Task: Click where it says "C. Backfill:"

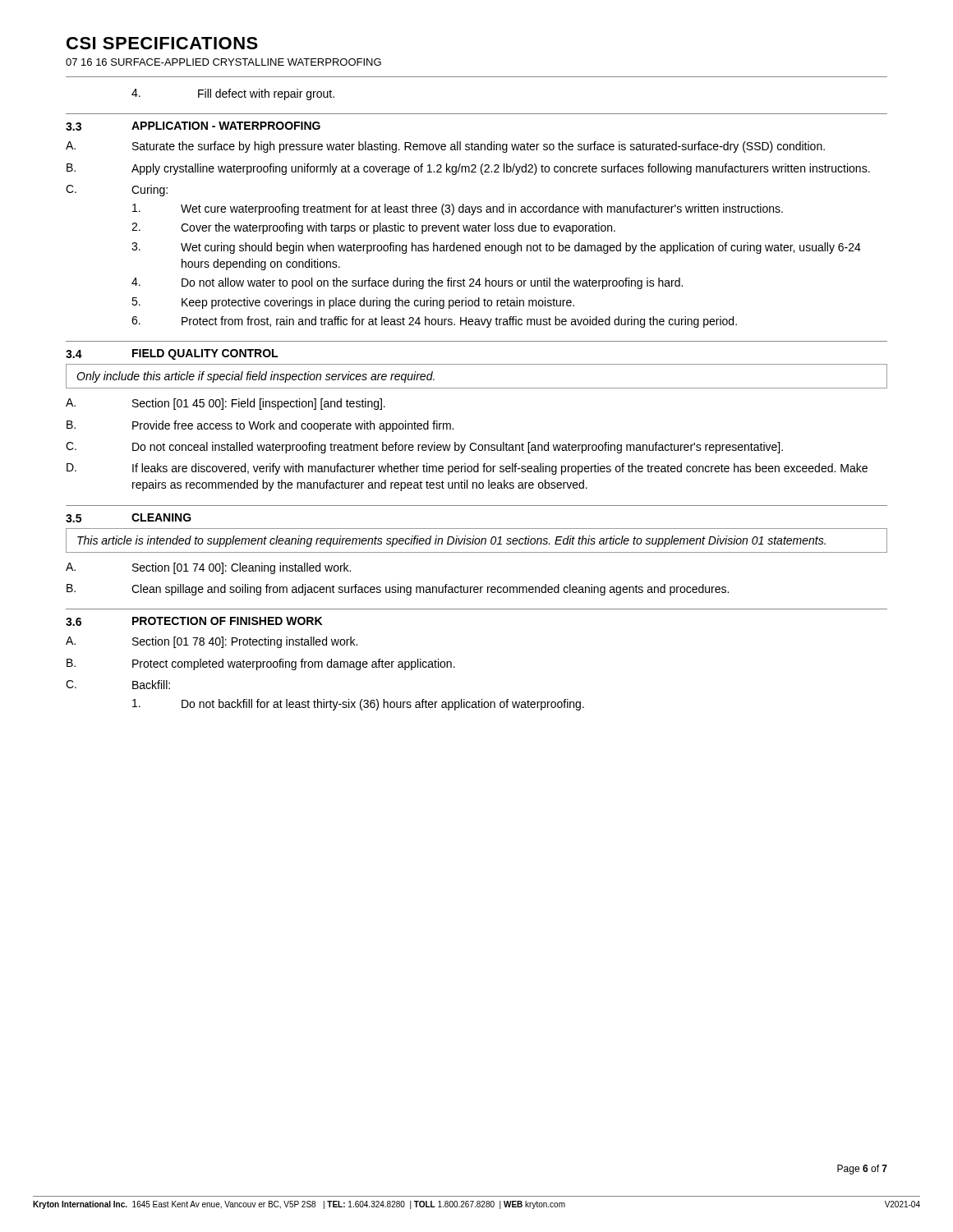Action: pos(68,685)
